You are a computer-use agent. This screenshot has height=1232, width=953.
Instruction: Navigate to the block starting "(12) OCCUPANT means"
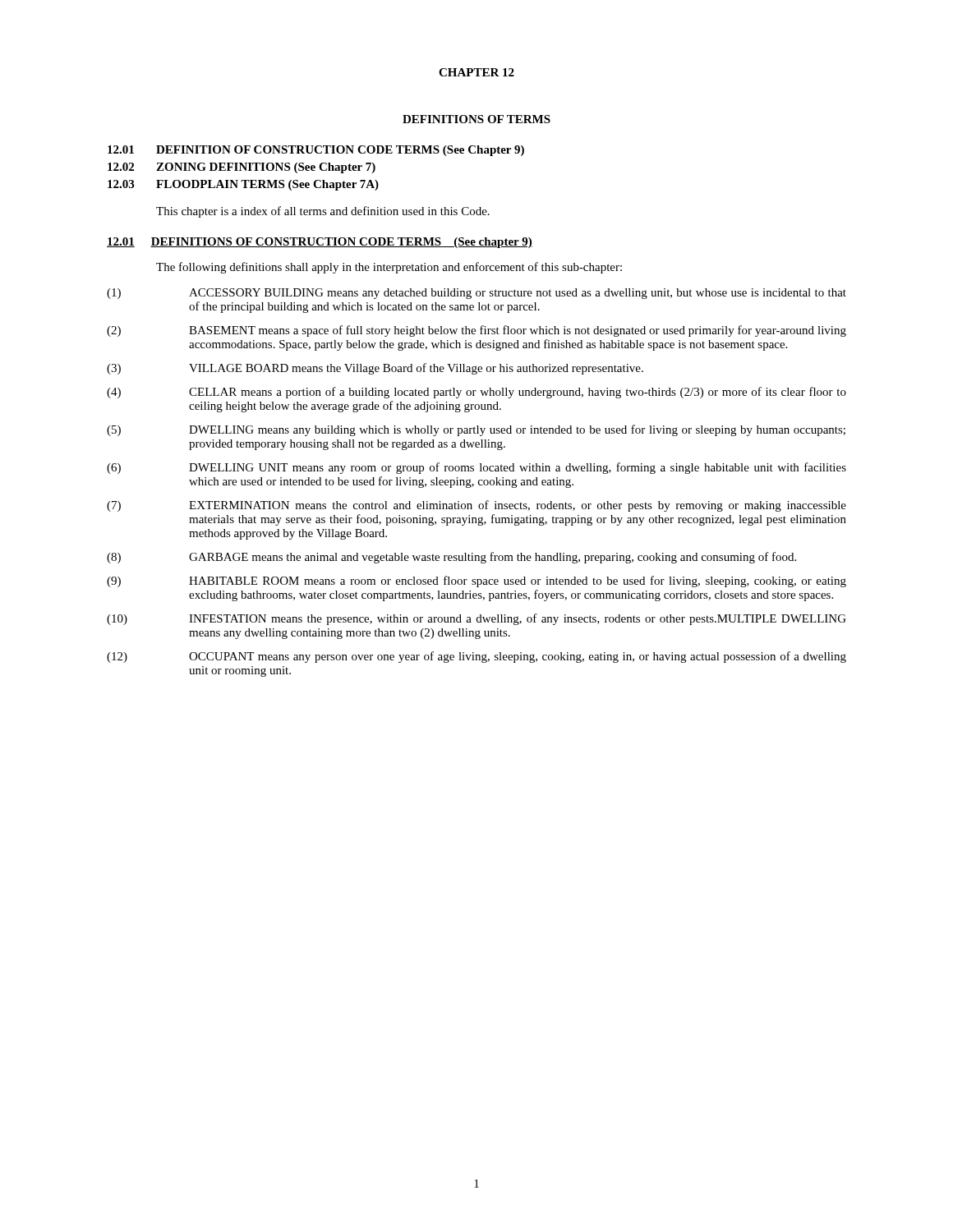tap(476, 664)
